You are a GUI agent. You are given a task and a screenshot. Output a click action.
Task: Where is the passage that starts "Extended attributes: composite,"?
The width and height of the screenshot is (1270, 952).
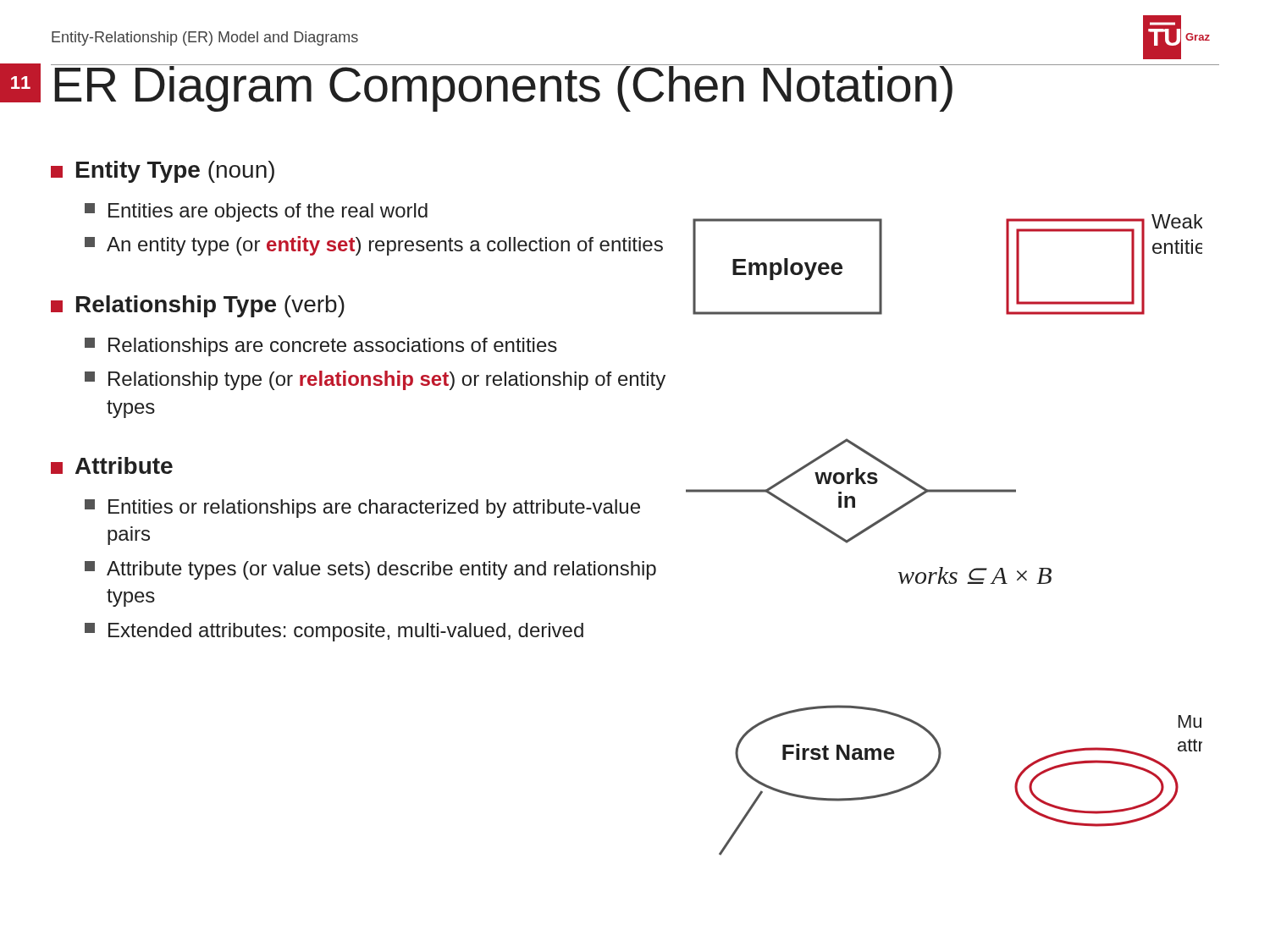(335, 630)
